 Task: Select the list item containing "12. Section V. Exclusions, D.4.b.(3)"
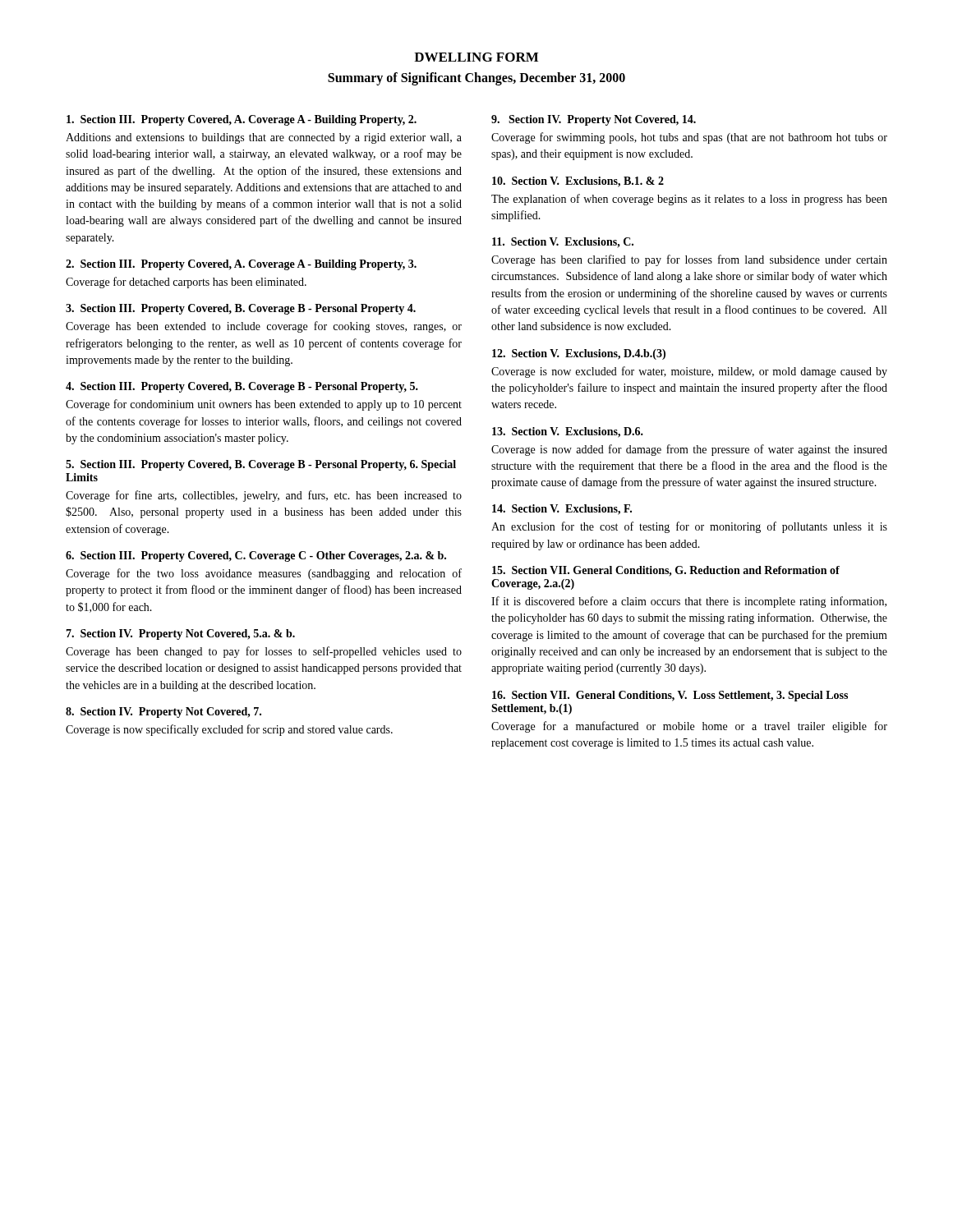click(x=579, y=353)
